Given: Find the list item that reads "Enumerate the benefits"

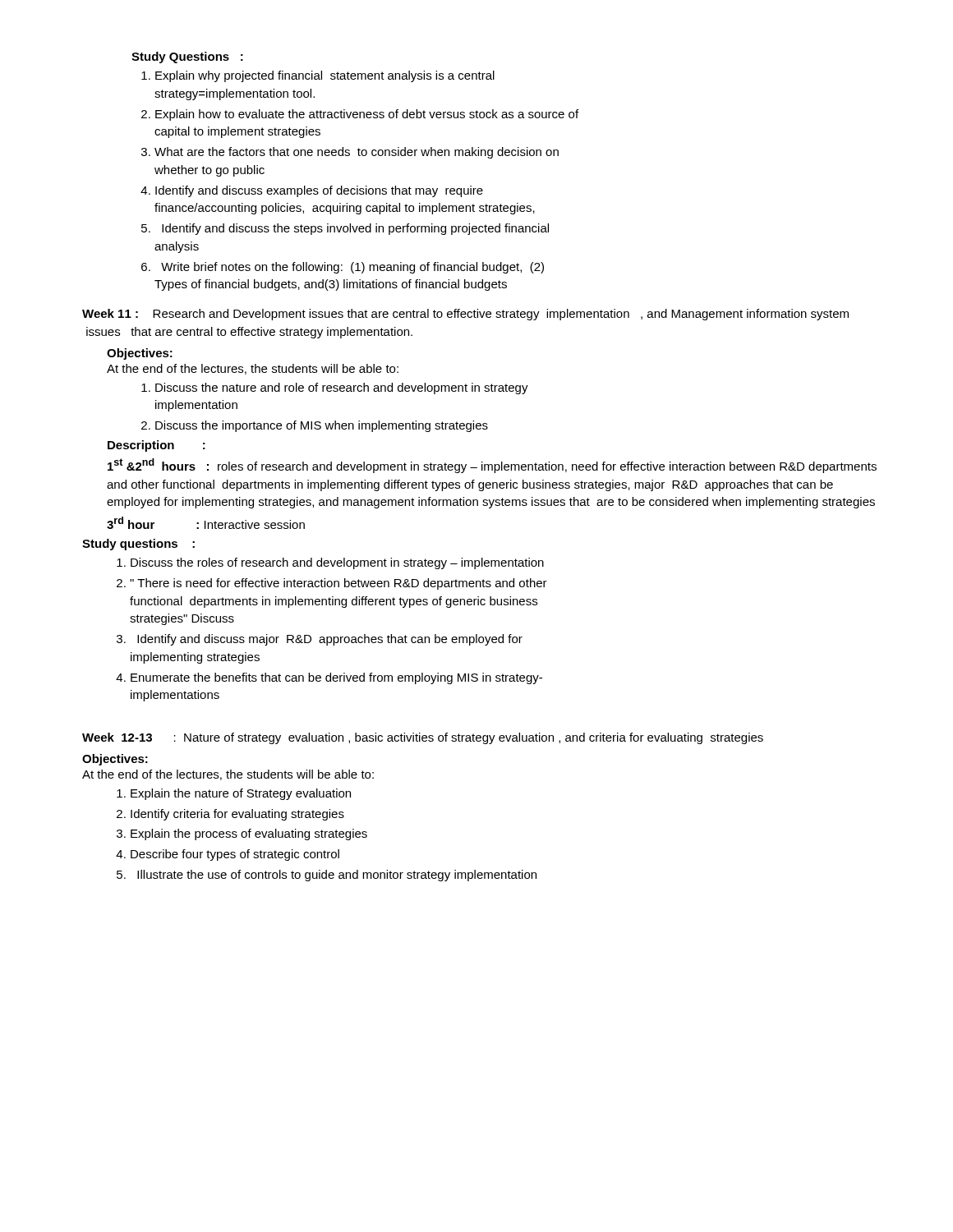Looking at the screenshot, I should pos(336,686).
